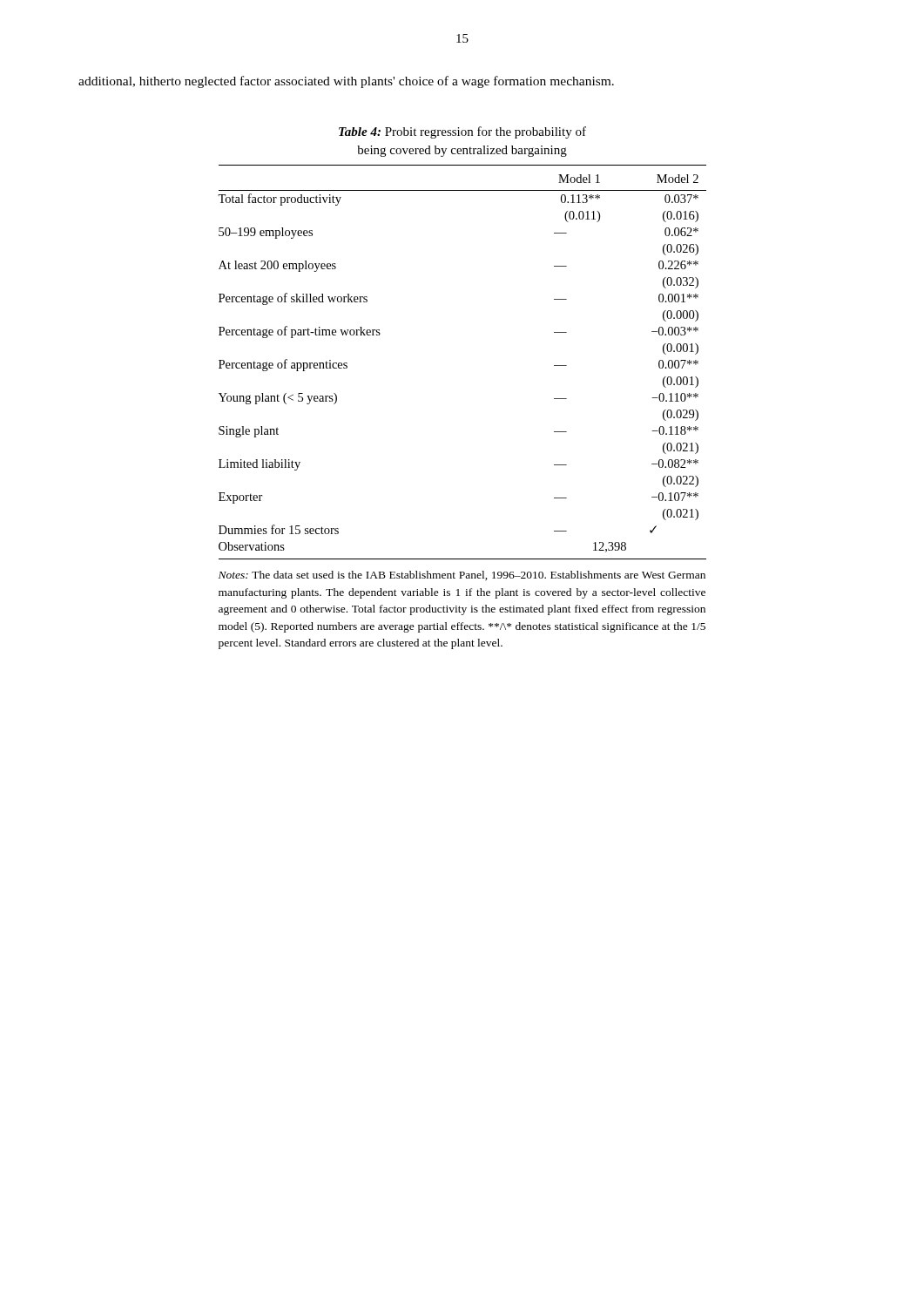Click the caption
Image resolution: width=924 pixels, height=1307 pixels.
tap(462, 141)
